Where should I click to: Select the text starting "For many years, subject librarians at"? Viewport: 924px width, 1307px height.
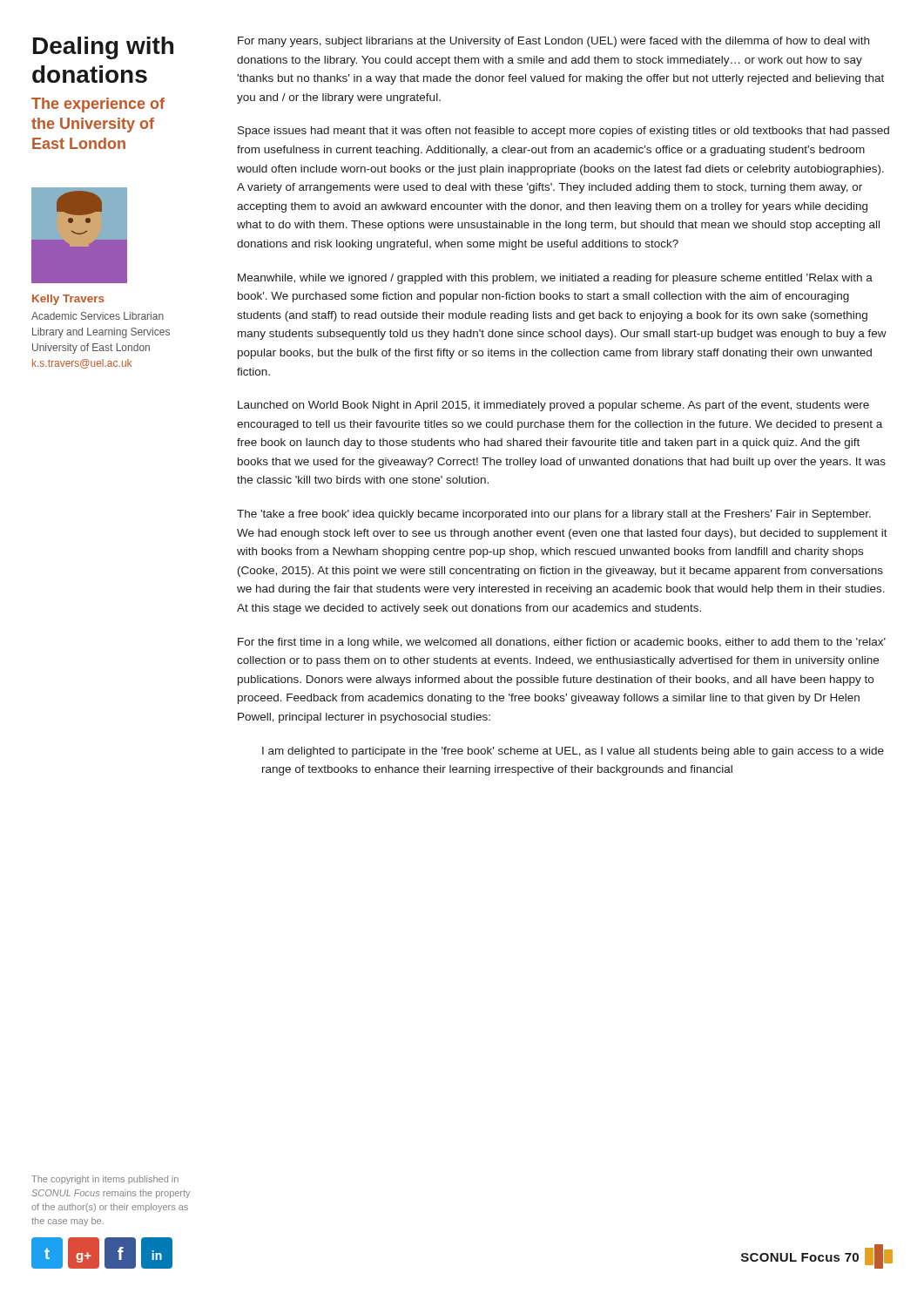pyautogui.click(x=561, y=69)
